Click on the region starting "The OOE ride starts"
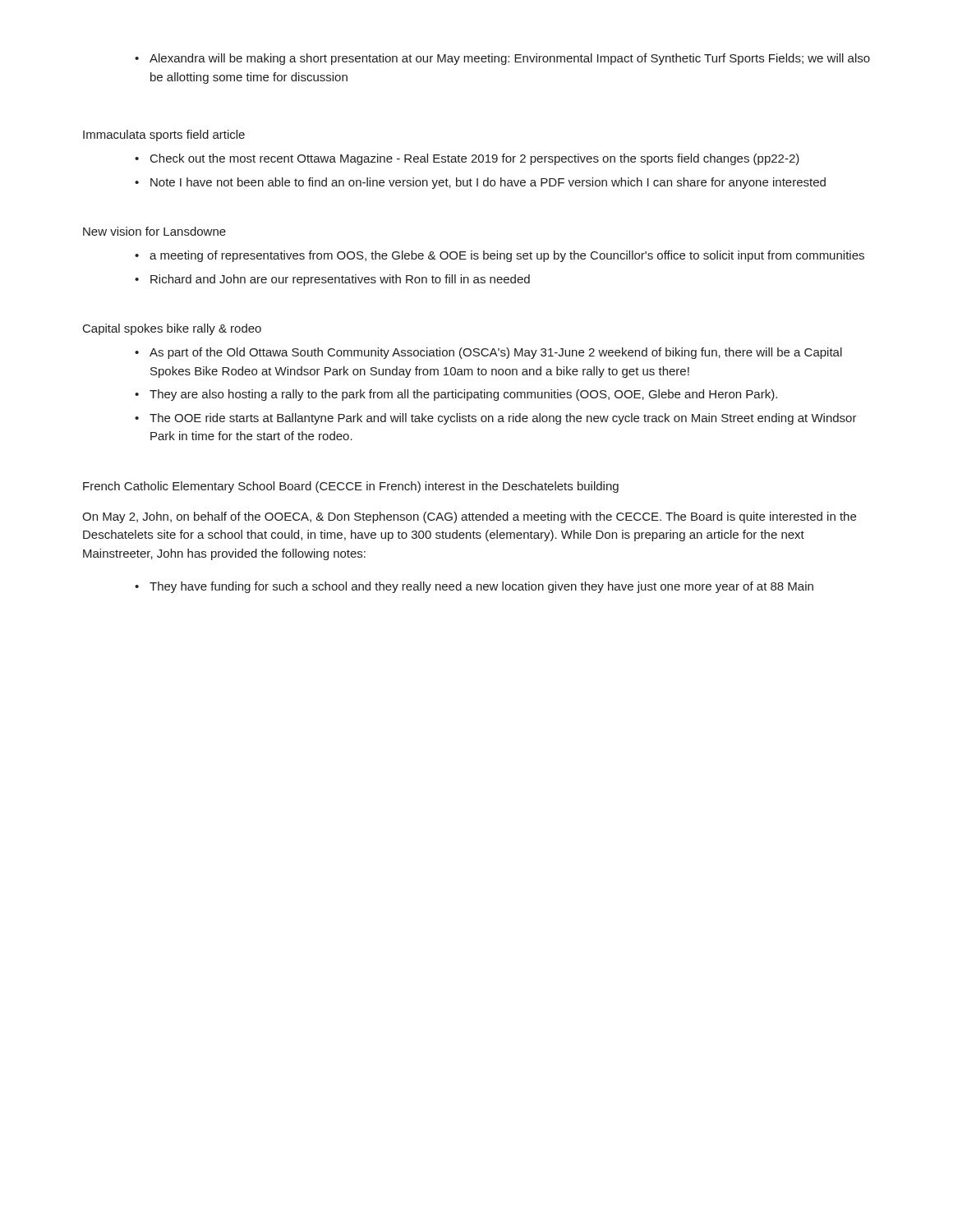The image size is (953, 1232). [x=501, y=427]
